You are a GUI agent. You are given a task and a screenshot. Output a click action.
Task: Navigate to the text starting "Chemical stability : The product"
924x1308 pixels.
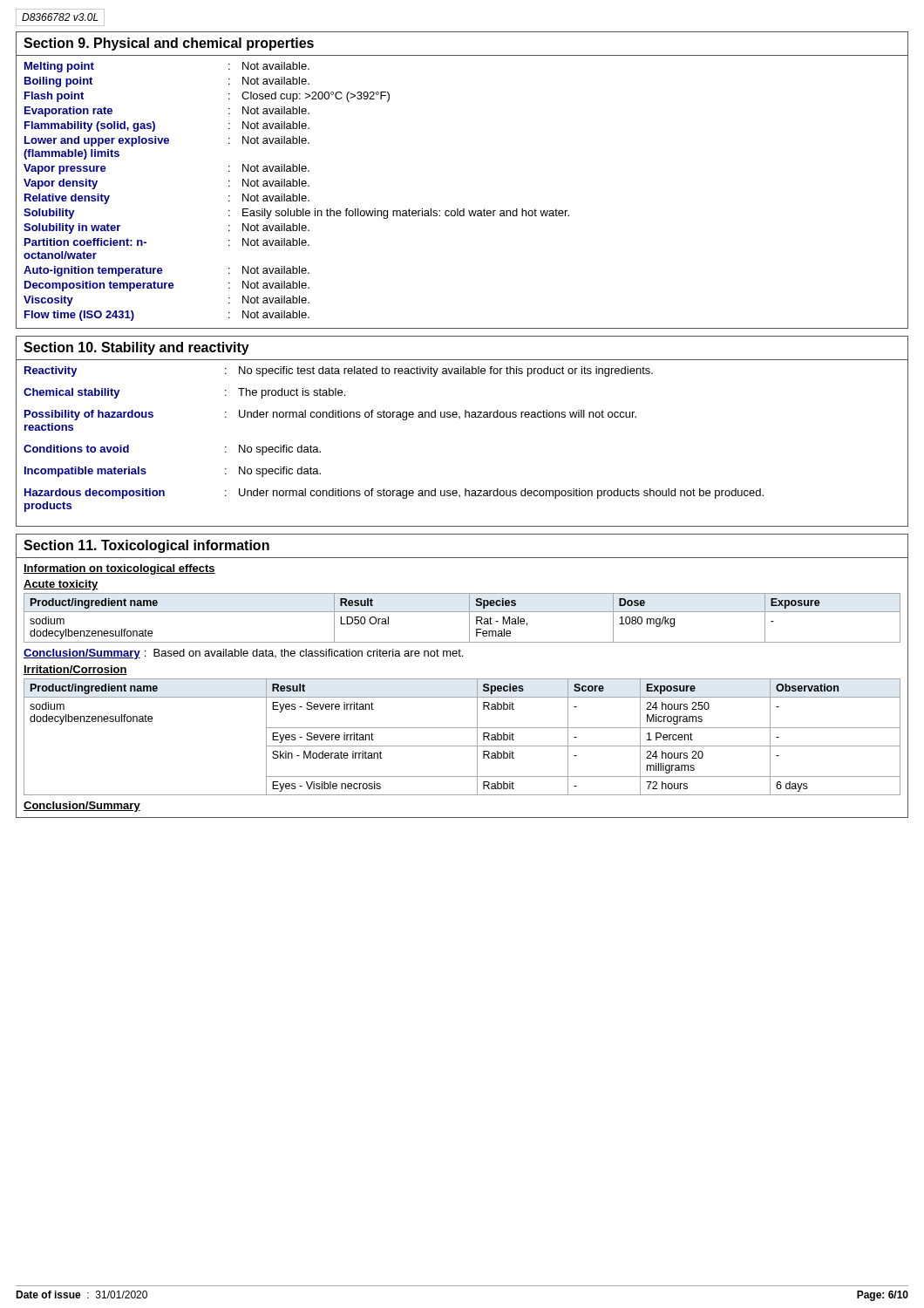[x=66, y=393]
